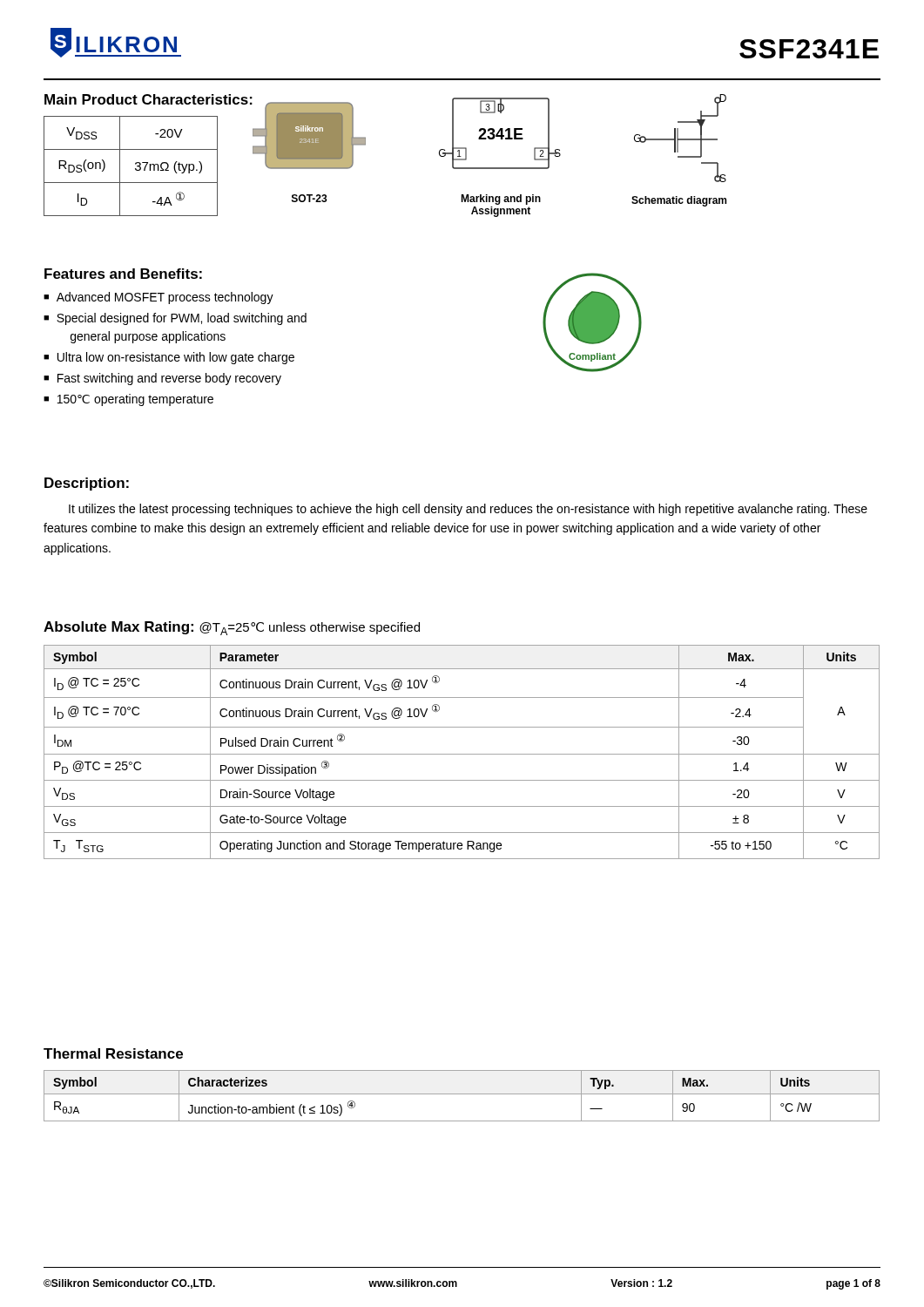Find the photo
This screenshot has height=1307, width=924.
(309, 149)
